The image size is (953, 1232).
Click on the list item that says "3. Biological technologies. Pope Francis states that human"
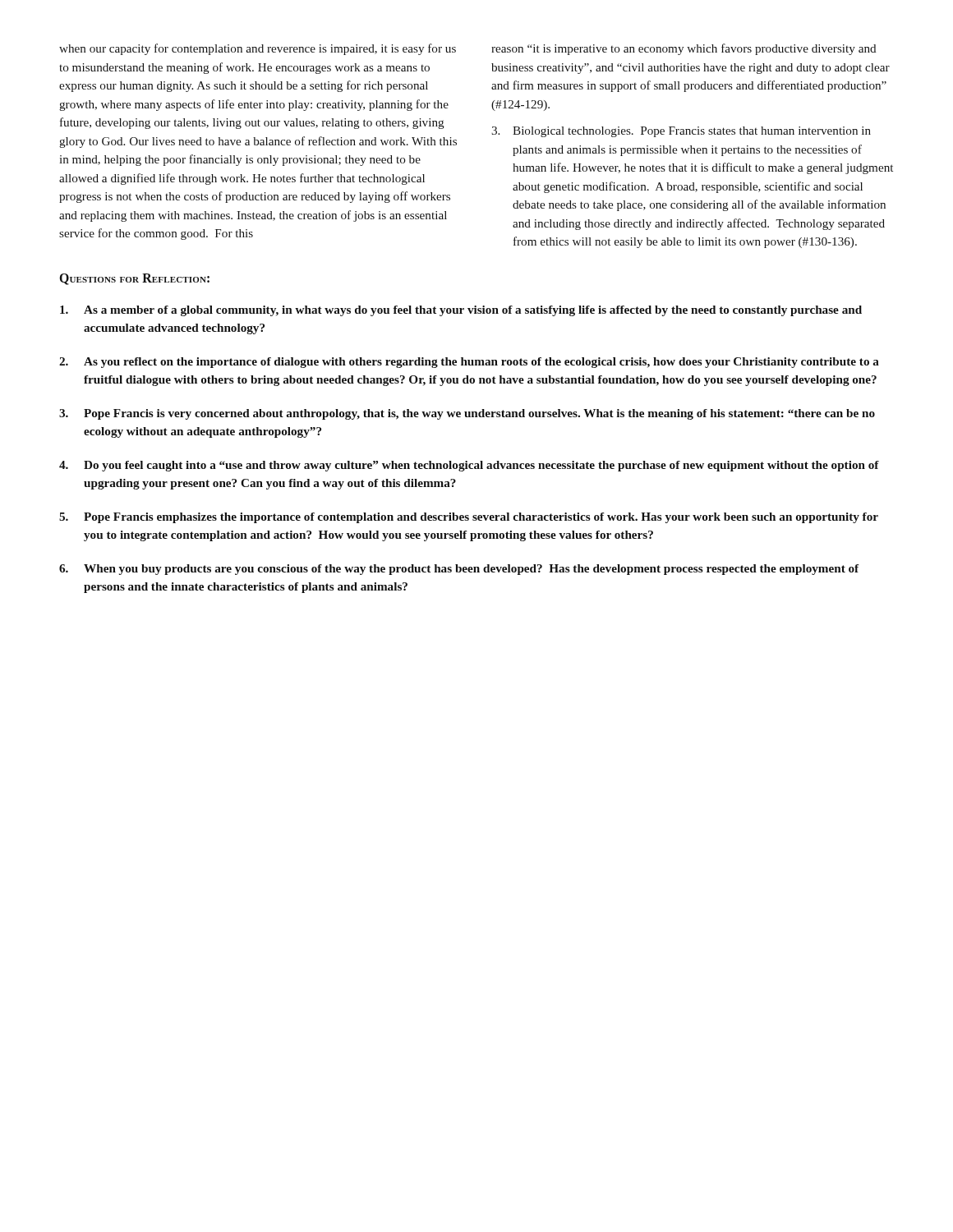(693, 186)
